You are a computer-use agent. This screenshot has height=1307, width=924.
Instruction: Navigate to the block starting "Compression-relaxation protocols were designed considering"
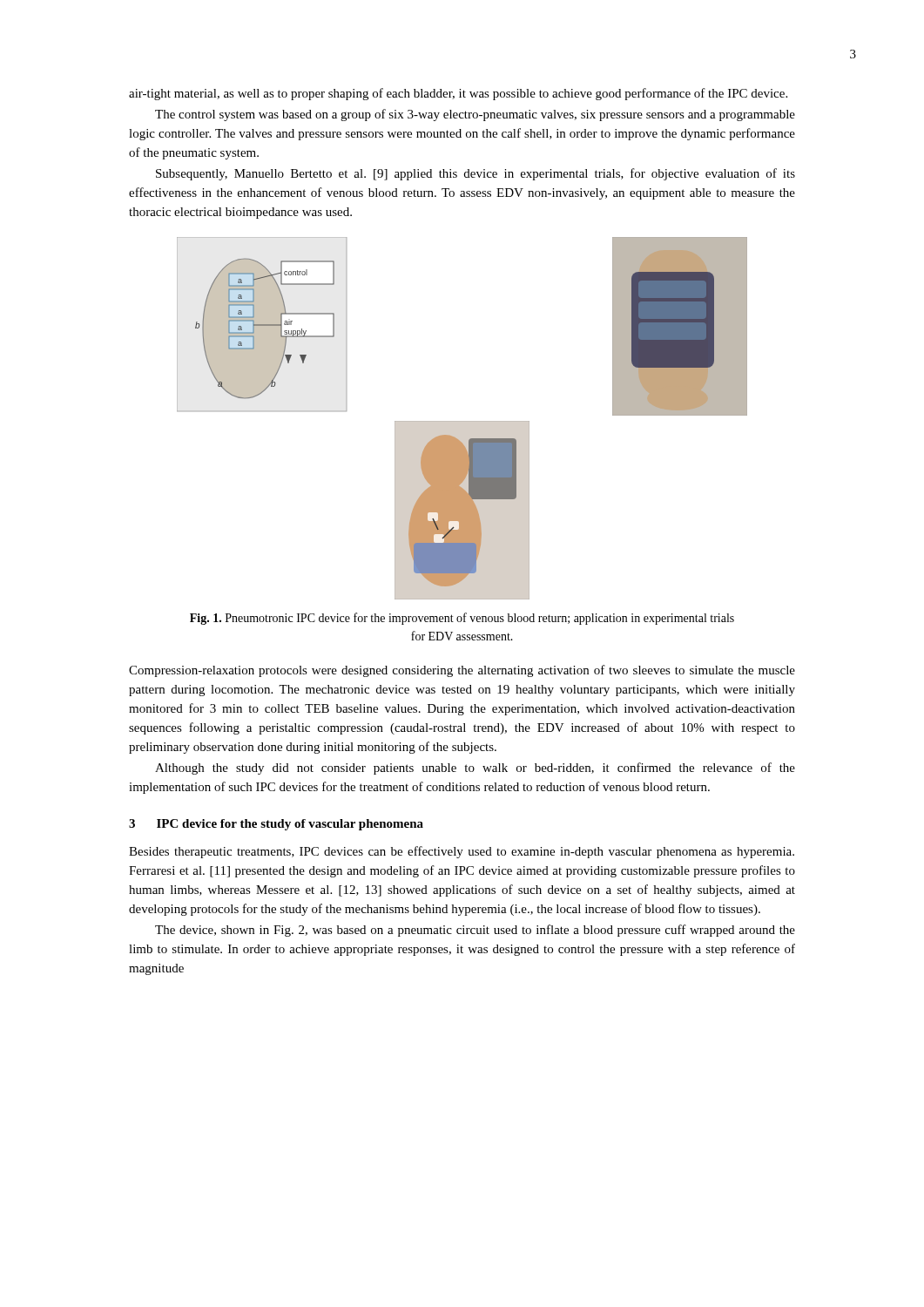pos(462,708)
